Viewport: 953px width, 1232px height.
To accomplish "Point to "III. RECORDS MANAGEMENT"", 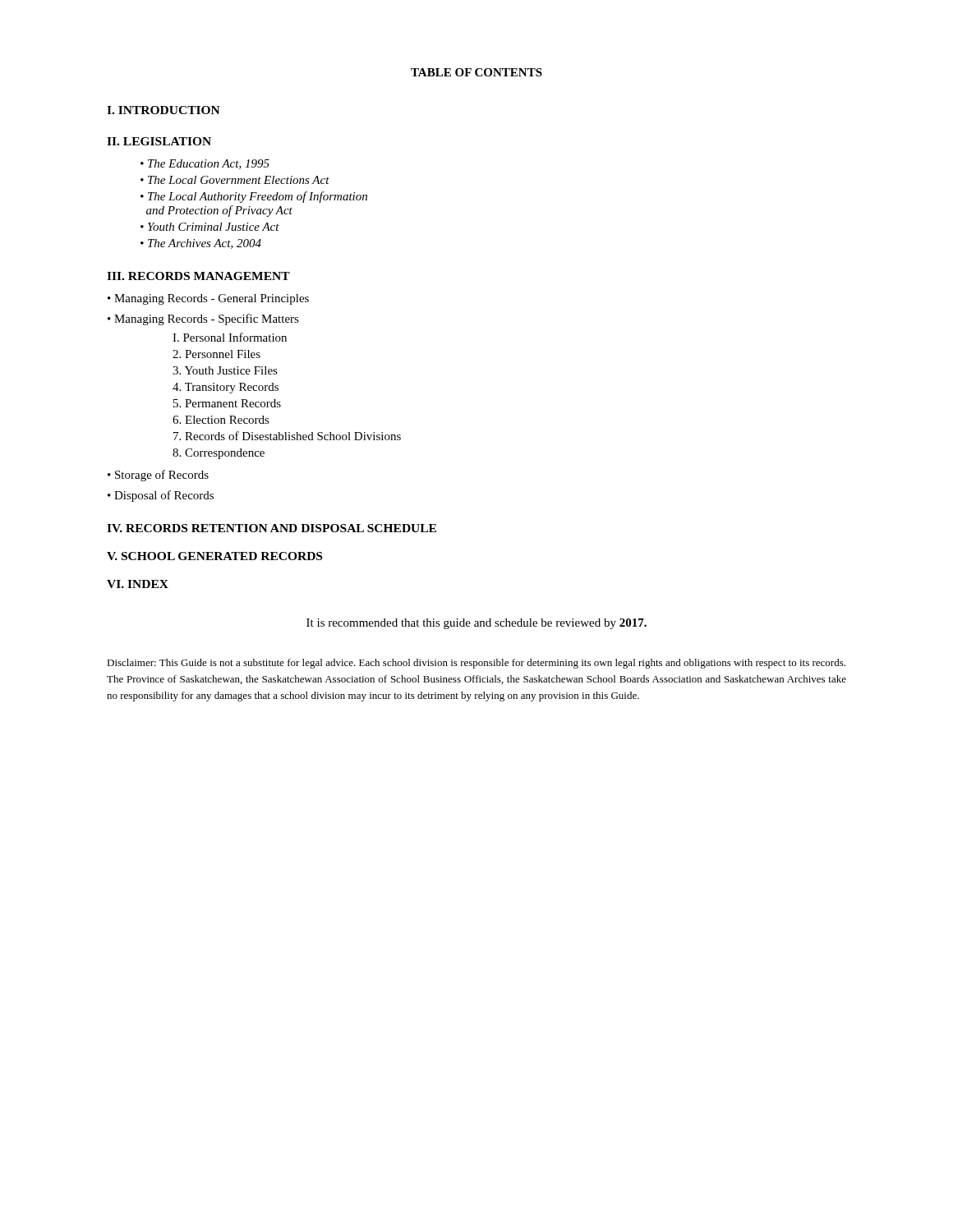I will 198,276.
